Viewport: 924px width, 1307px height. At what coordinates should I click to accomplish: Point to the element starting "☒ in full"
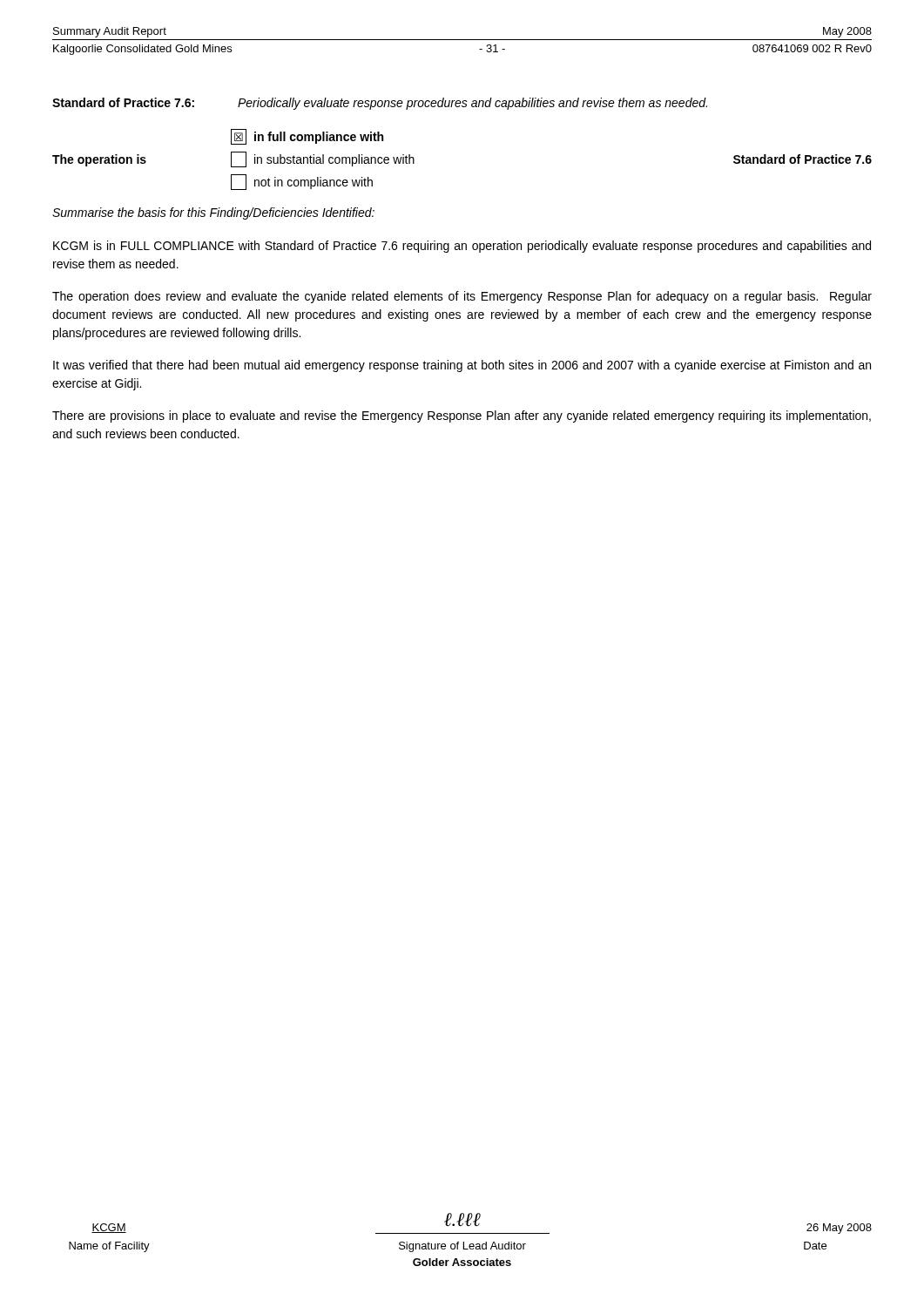click(x=307, y=137)
